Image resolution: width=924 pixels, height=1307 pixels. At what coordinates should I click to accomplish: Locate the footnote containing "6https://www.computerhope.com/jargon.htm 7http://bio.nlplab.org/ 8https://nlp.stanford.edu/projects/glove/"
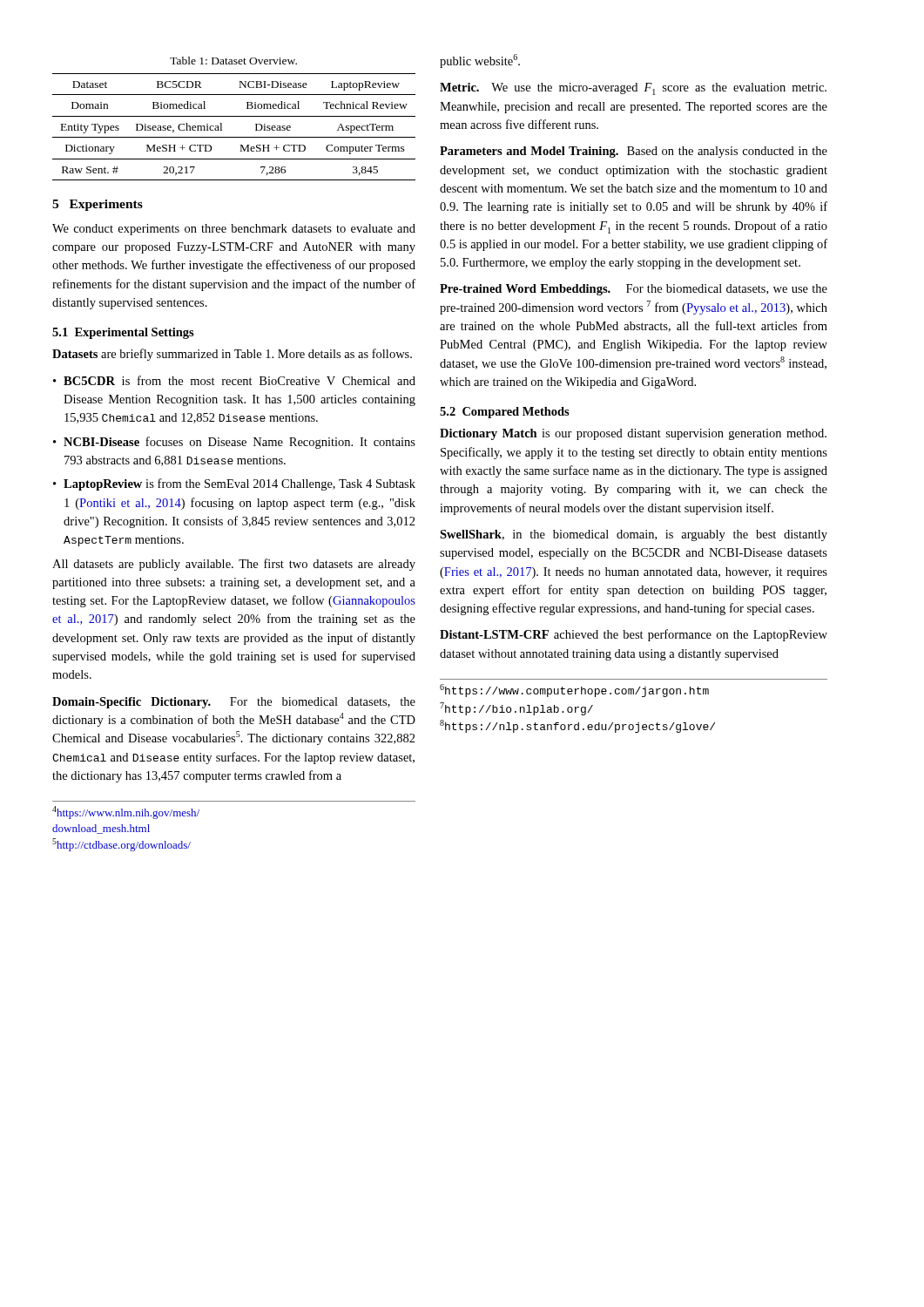tap(574, 691)
